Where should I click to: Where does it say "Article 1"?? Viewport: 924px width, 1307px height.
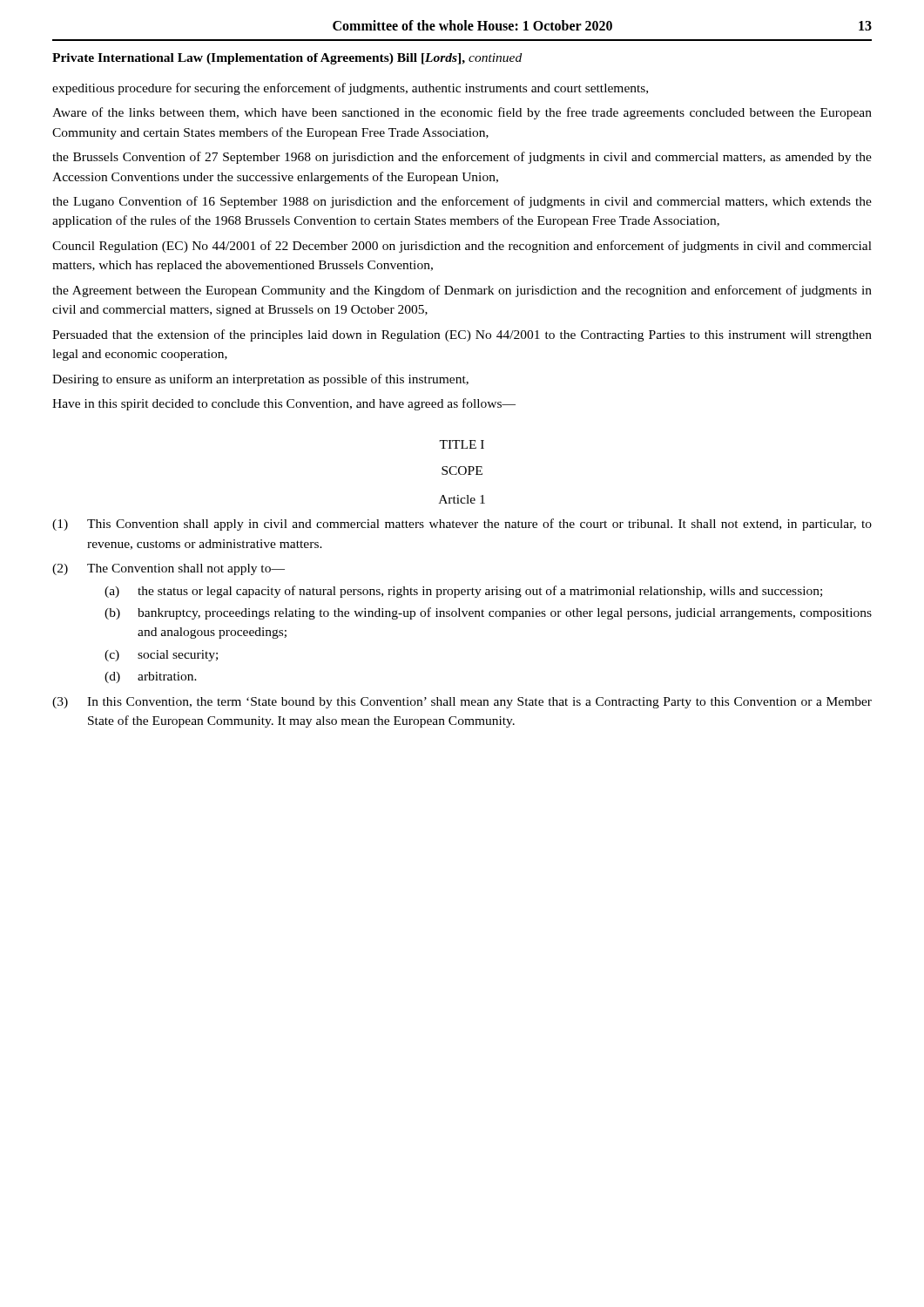[462, 499]
